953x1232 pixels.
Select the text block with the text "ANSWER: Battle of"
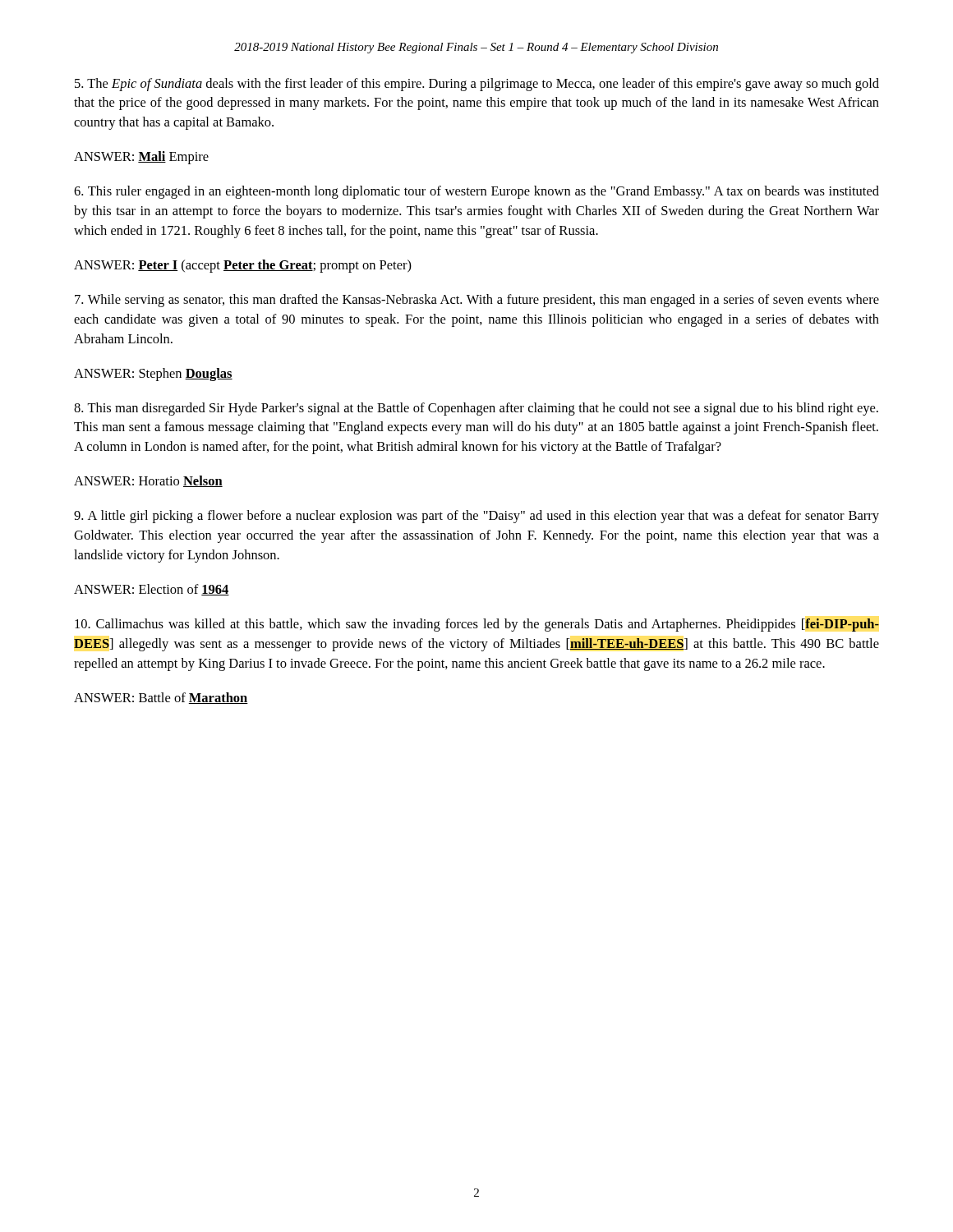pos(161,697)
